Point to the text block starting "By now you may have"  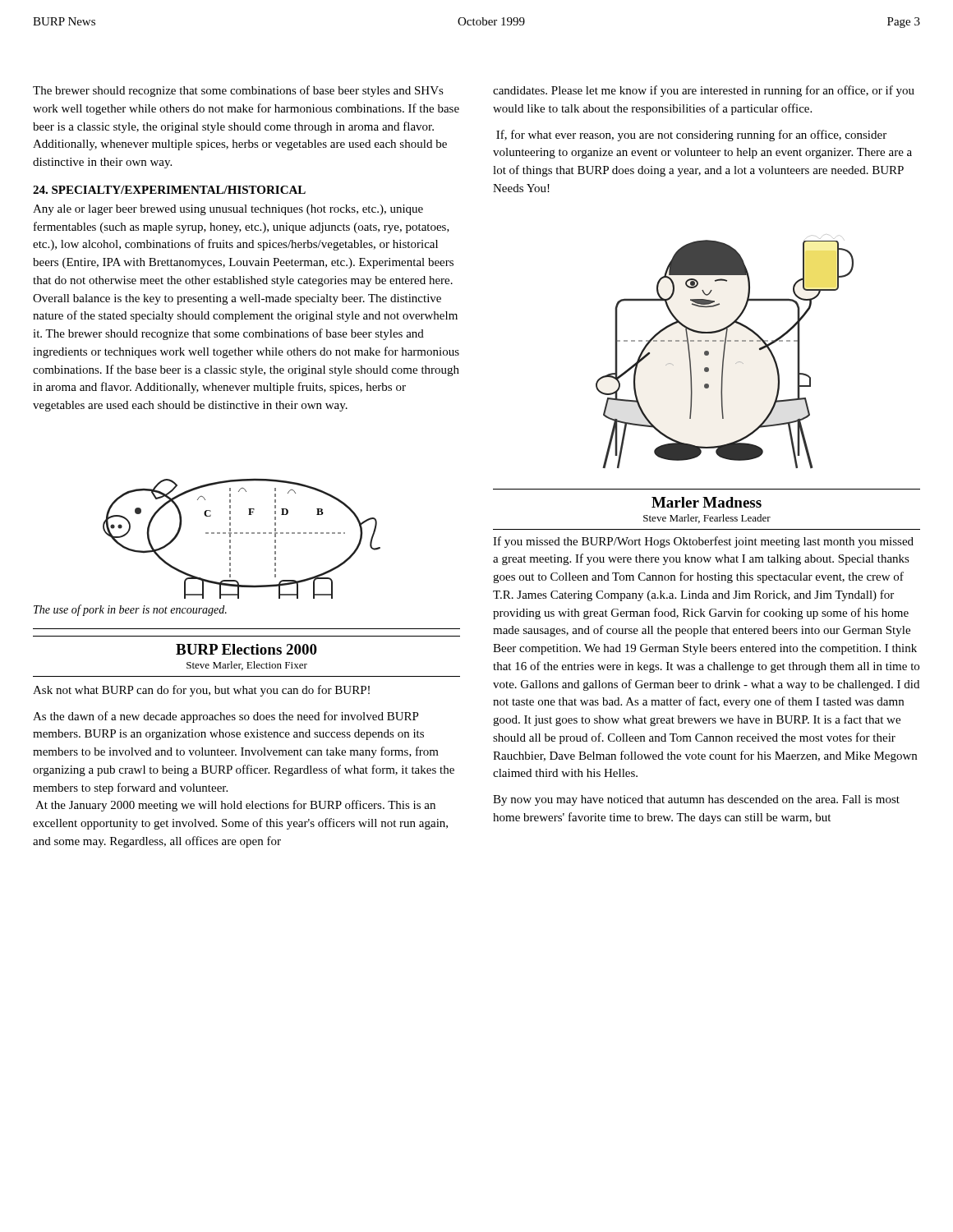[696, 808]
